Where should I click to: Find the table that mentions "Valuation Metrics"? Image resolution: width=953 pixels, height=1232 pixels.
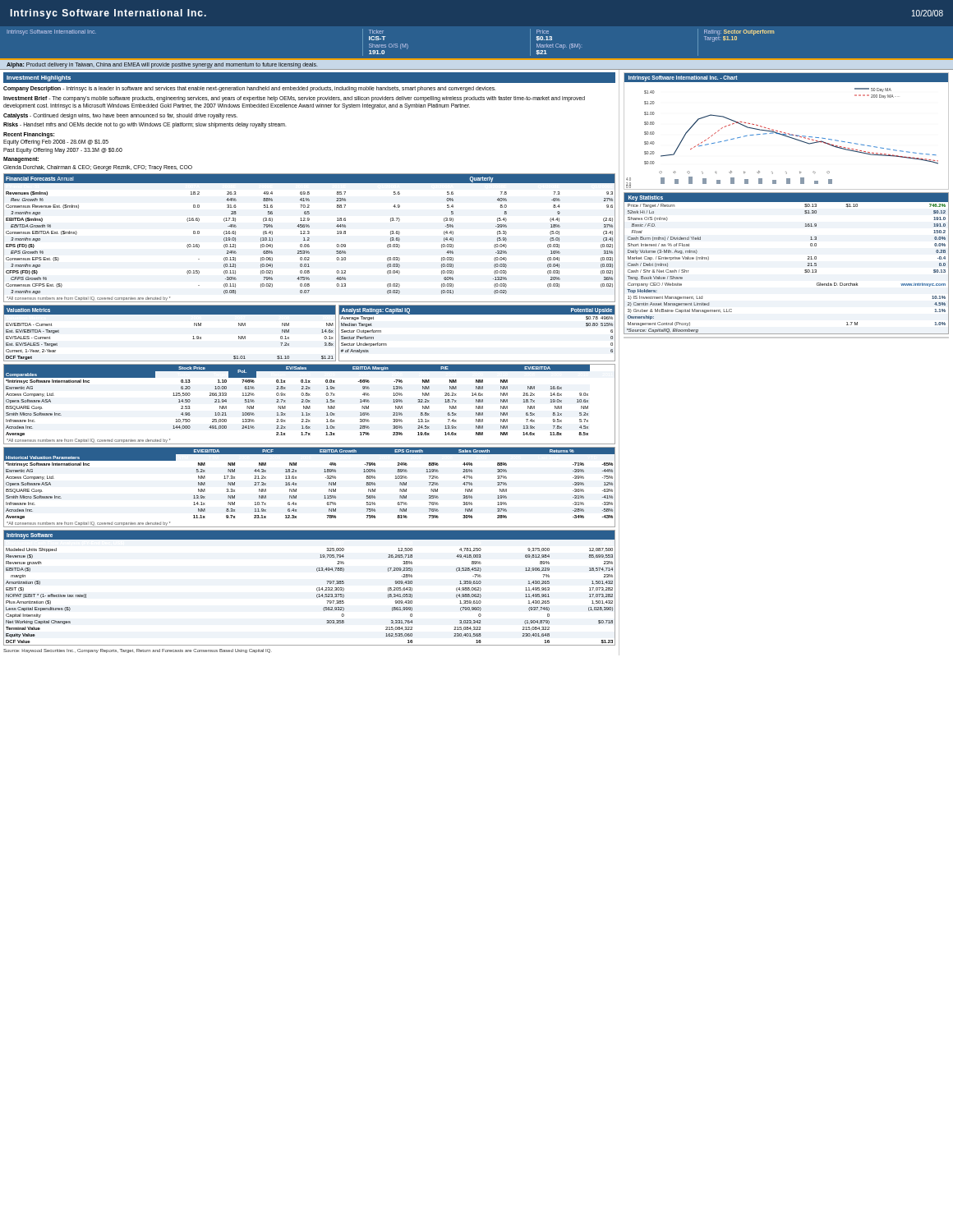coord(170,333)
